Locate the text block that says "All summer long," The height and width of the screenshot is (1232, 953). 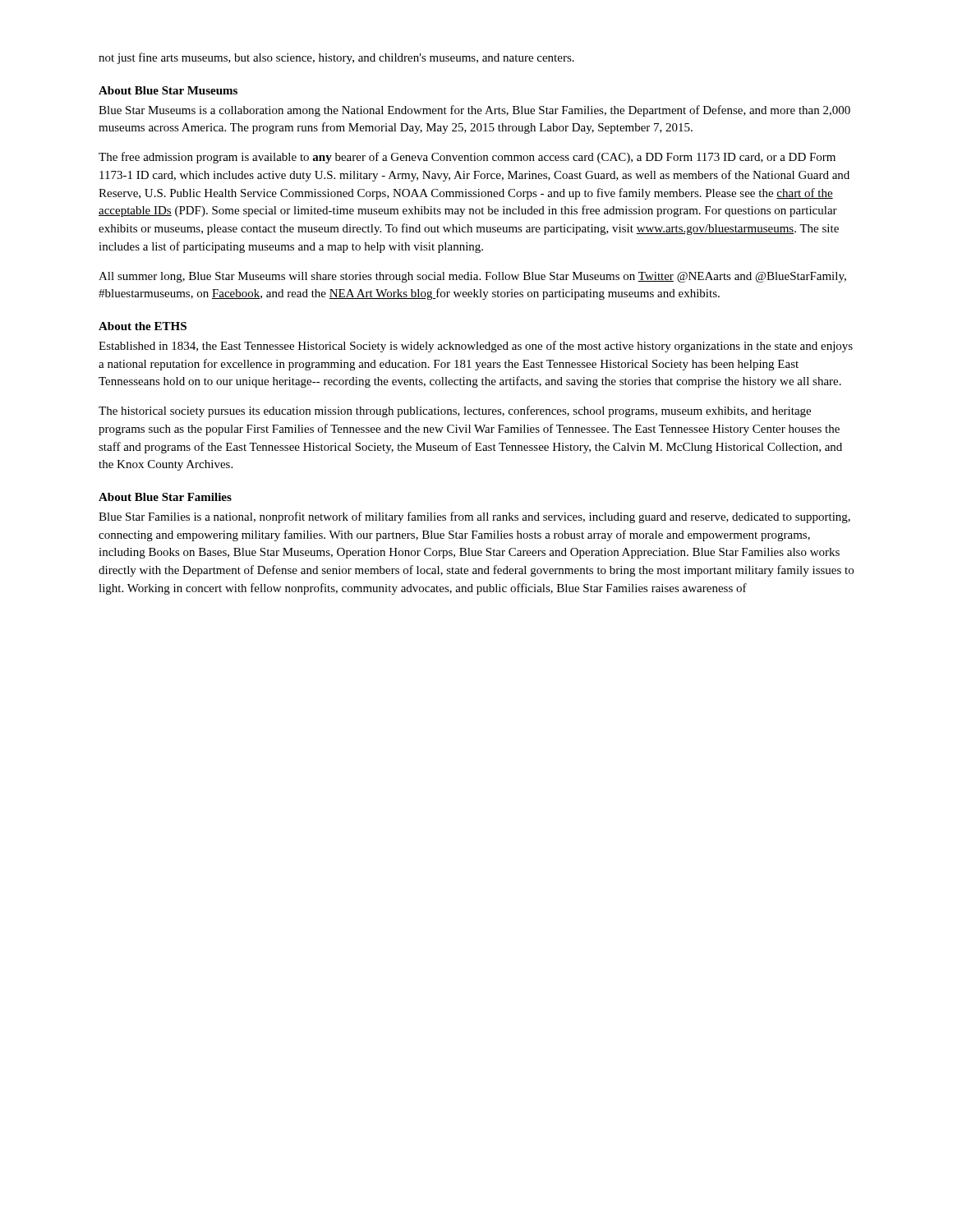[473, 284]
